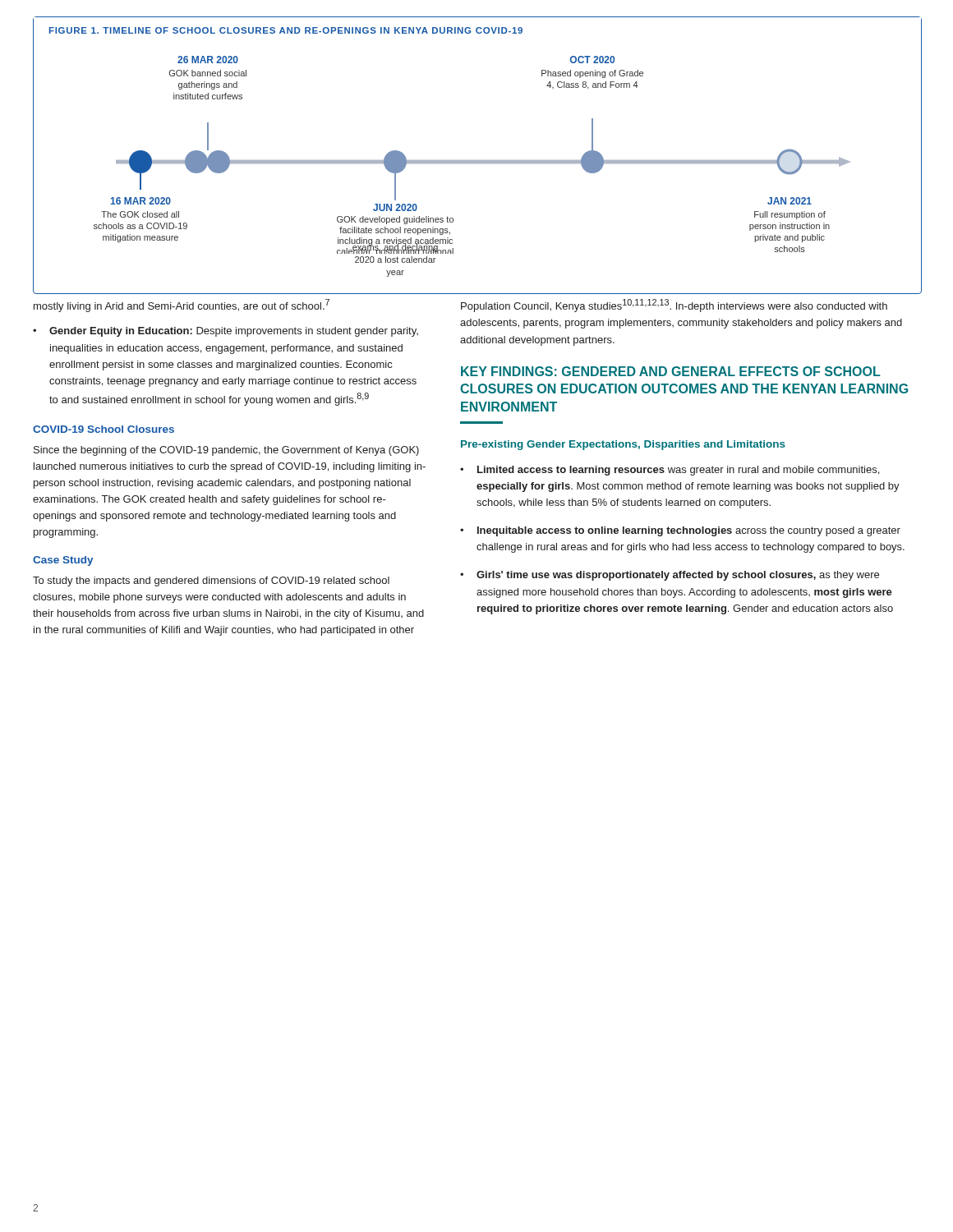Point to the block beginning "• Girls' time use was"
This screenshot has height=1232, width=953.
pos(677,591)
